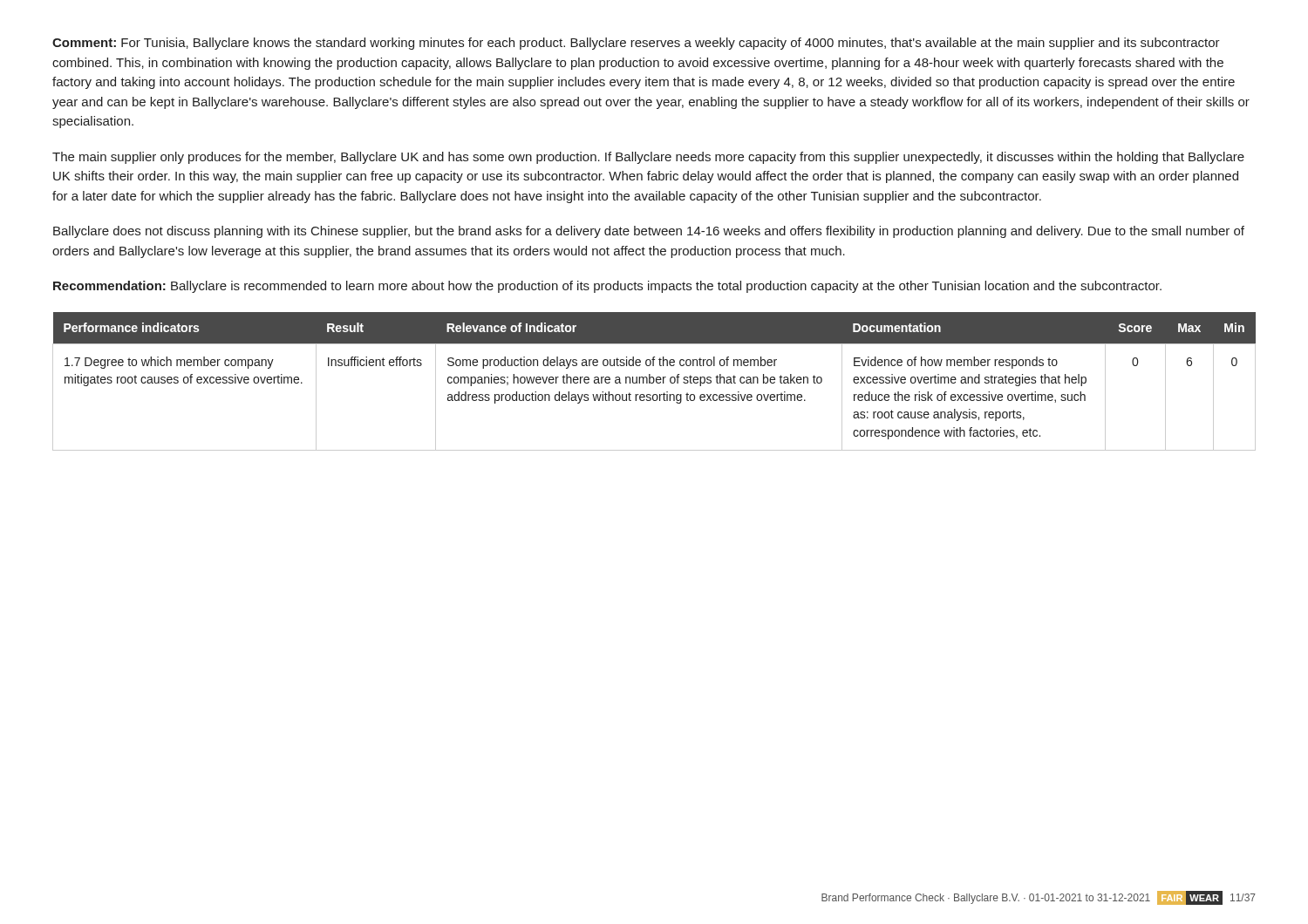Locate the text block that says "Ballyclare does not discuss"
1308x924 pixels.
648,240
